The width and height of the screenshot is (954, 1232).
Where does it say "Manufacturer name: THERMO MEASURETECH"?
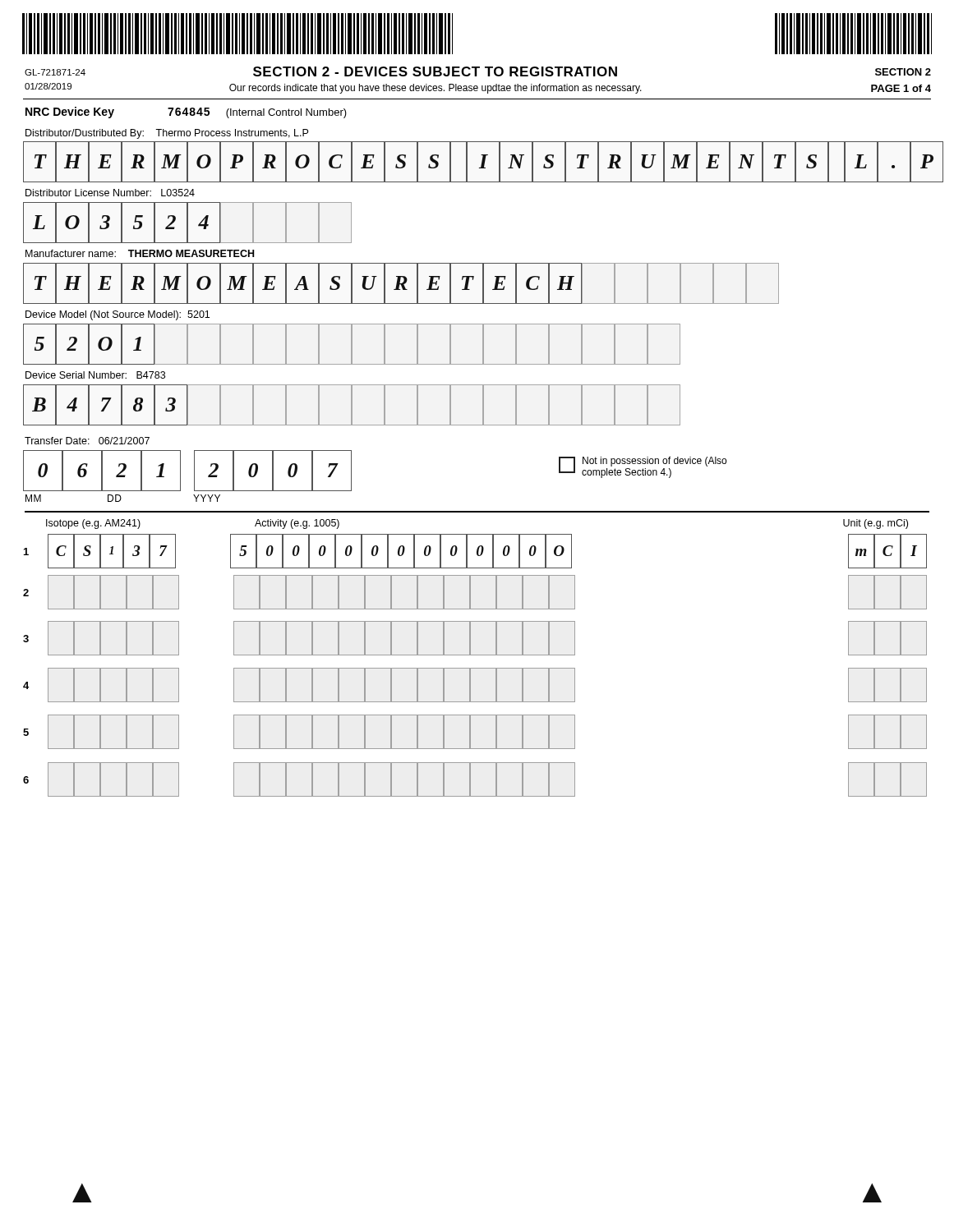[140, 254]
